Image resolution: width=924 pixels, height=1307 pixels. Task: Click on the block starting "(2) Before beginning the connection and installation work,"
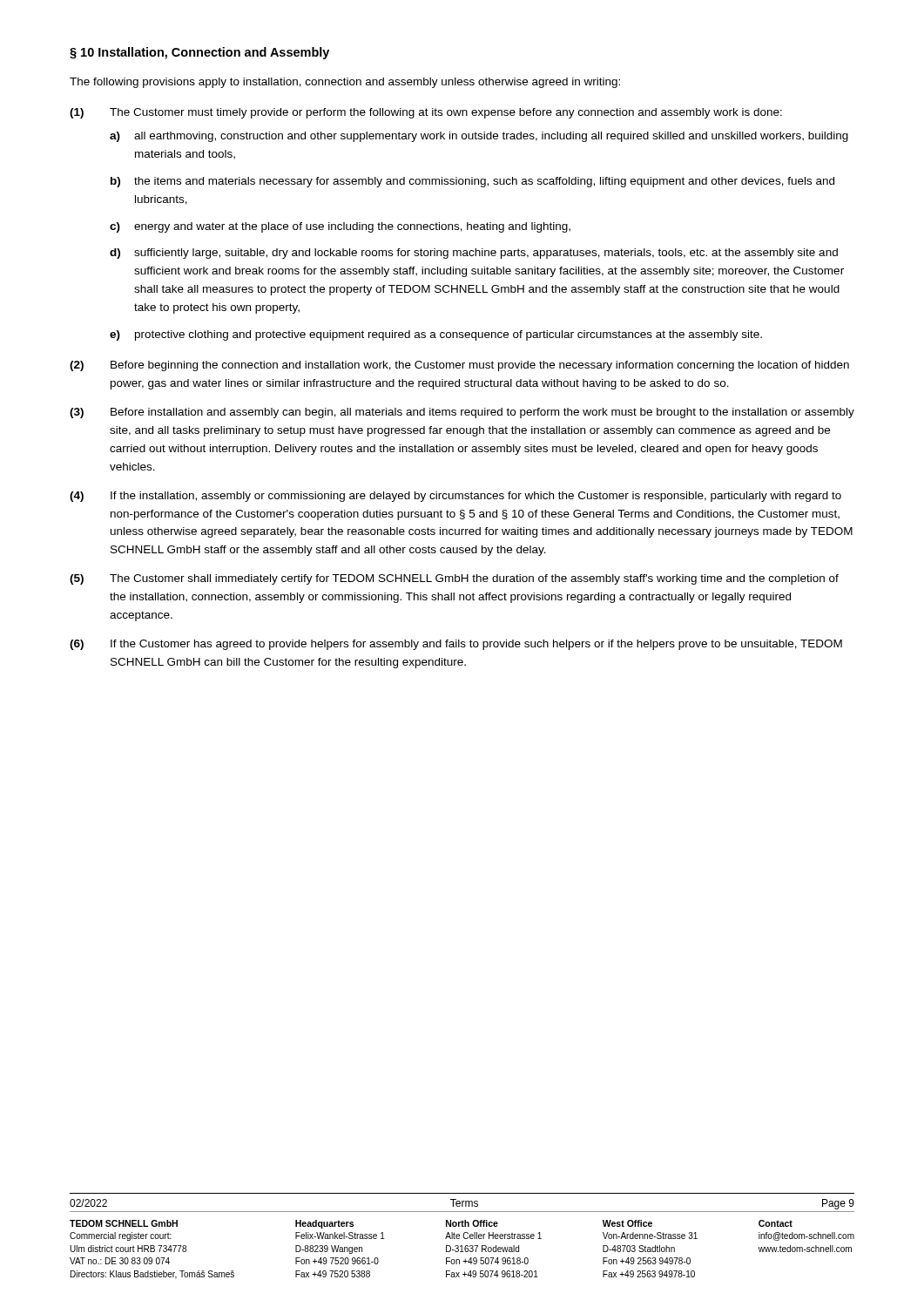click(x=462, y=375)
